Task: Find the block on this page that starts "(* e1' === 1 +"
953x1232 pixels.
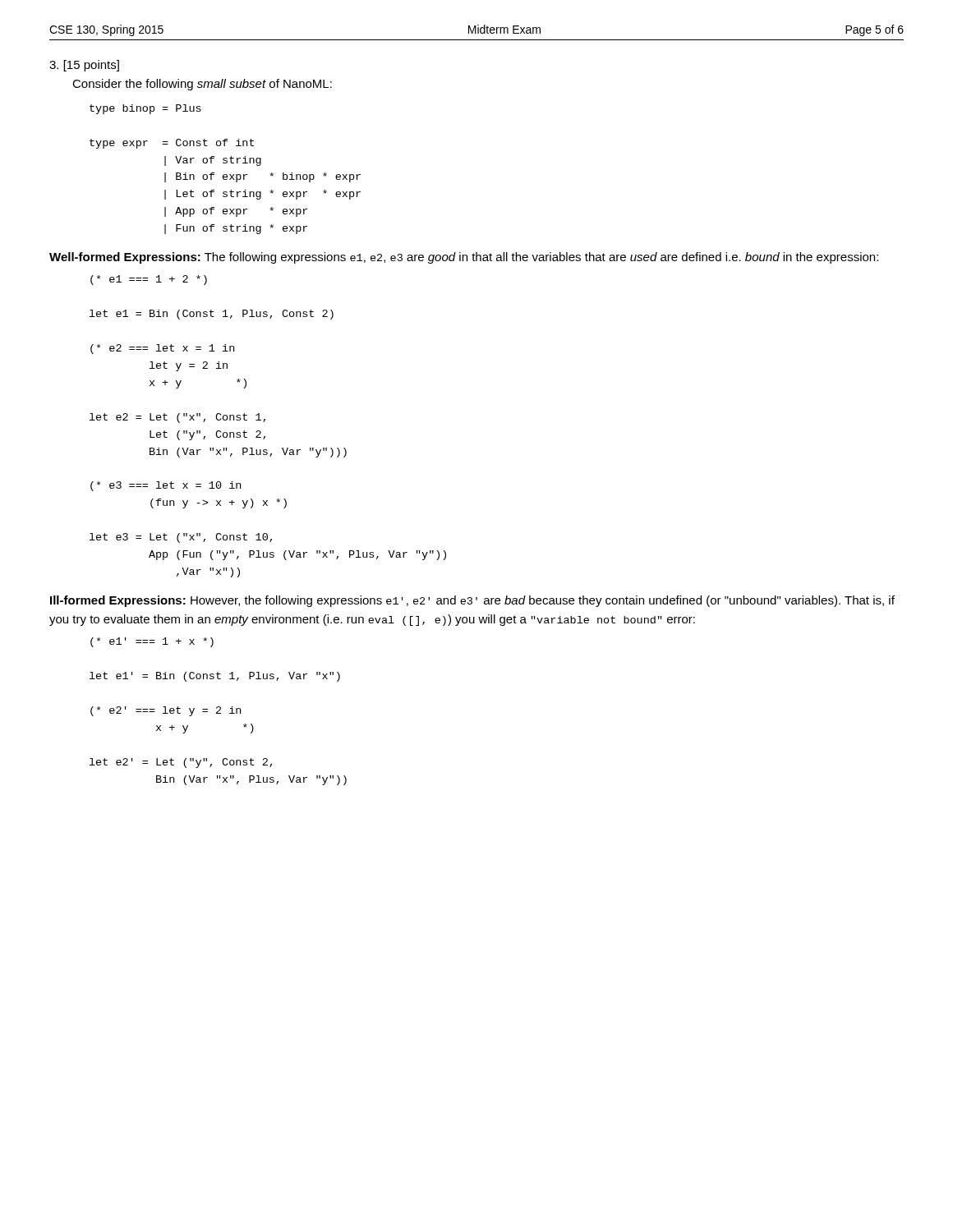Action: click(152, 642)
